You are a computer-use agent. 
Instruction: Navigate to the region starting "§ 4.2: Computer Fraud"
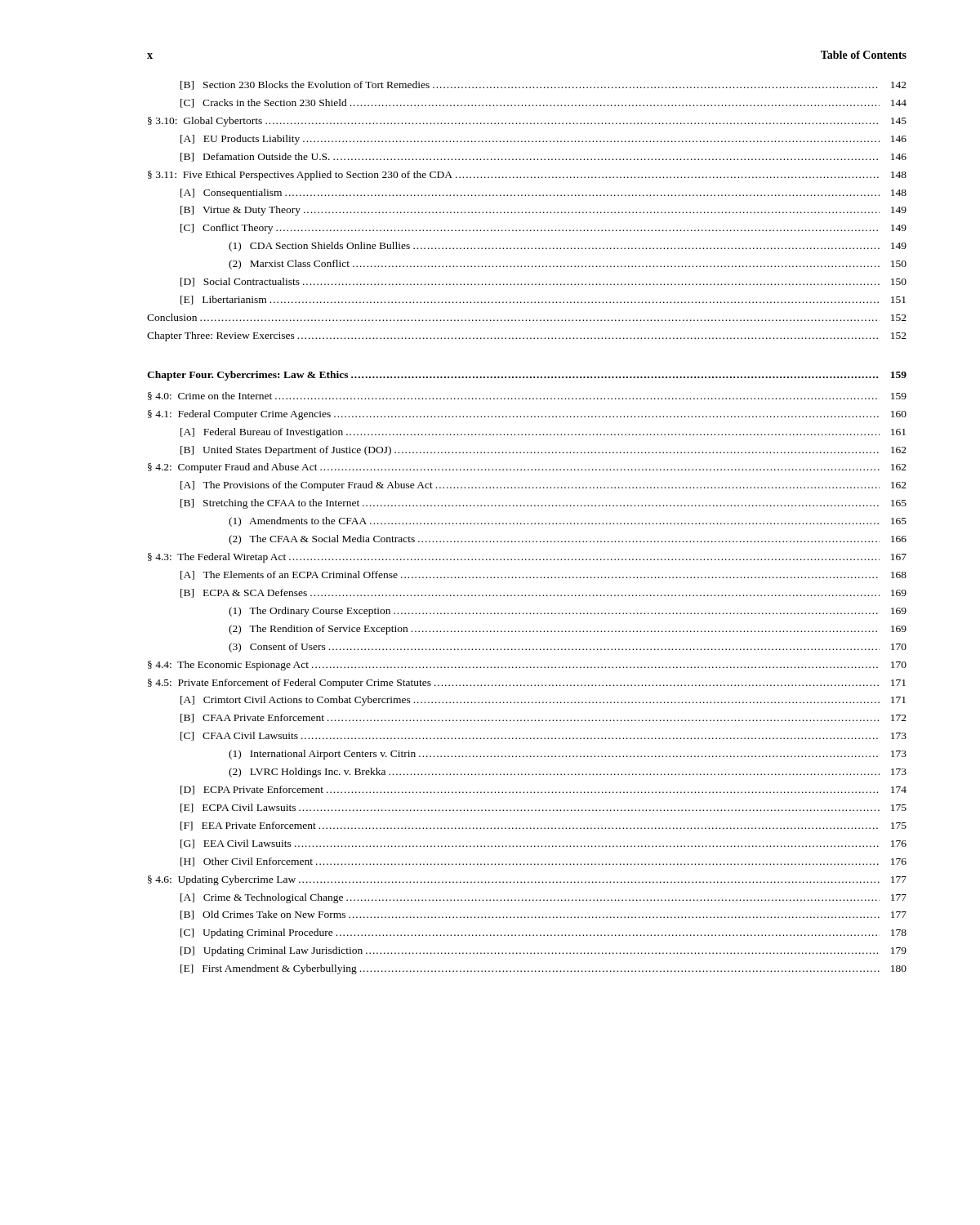coord(527,468)
